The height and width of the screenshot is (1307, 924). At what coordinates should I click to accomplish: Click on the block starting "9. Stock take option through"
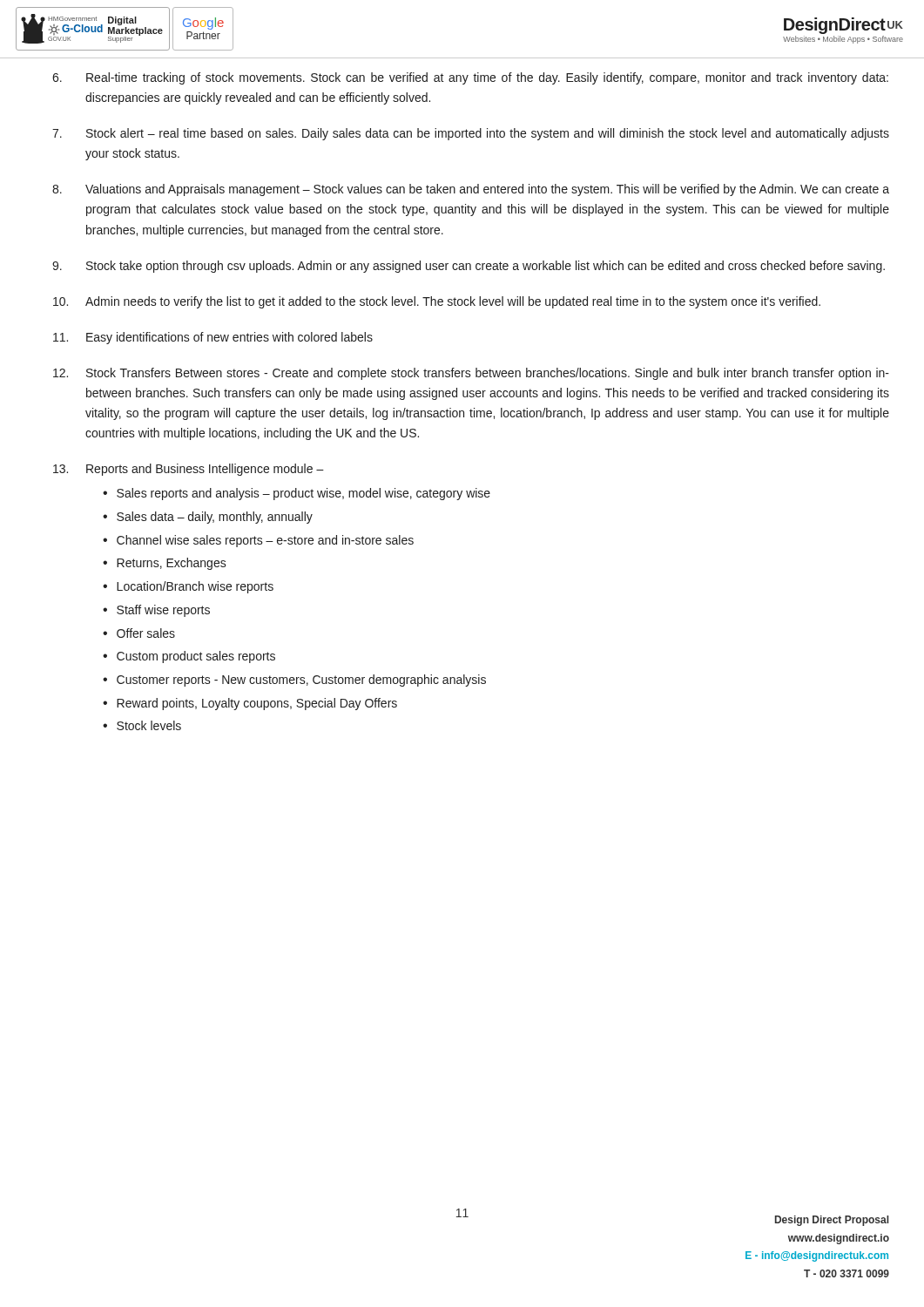(x=471, y=266)
